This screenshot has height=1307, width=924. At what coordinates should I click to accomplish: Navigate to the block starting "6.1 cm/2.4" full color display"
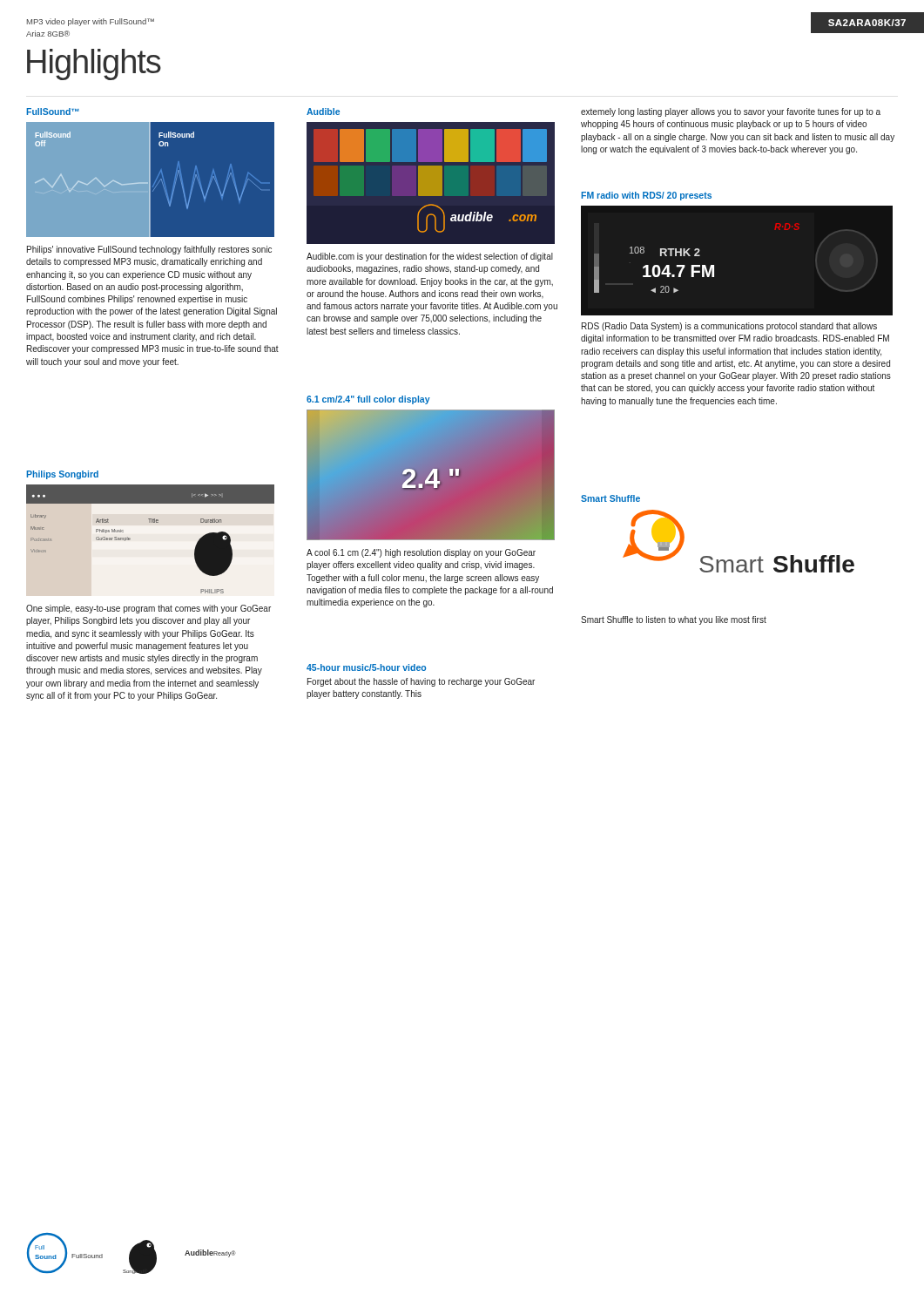pyautogui.click(x=368, y=399)
